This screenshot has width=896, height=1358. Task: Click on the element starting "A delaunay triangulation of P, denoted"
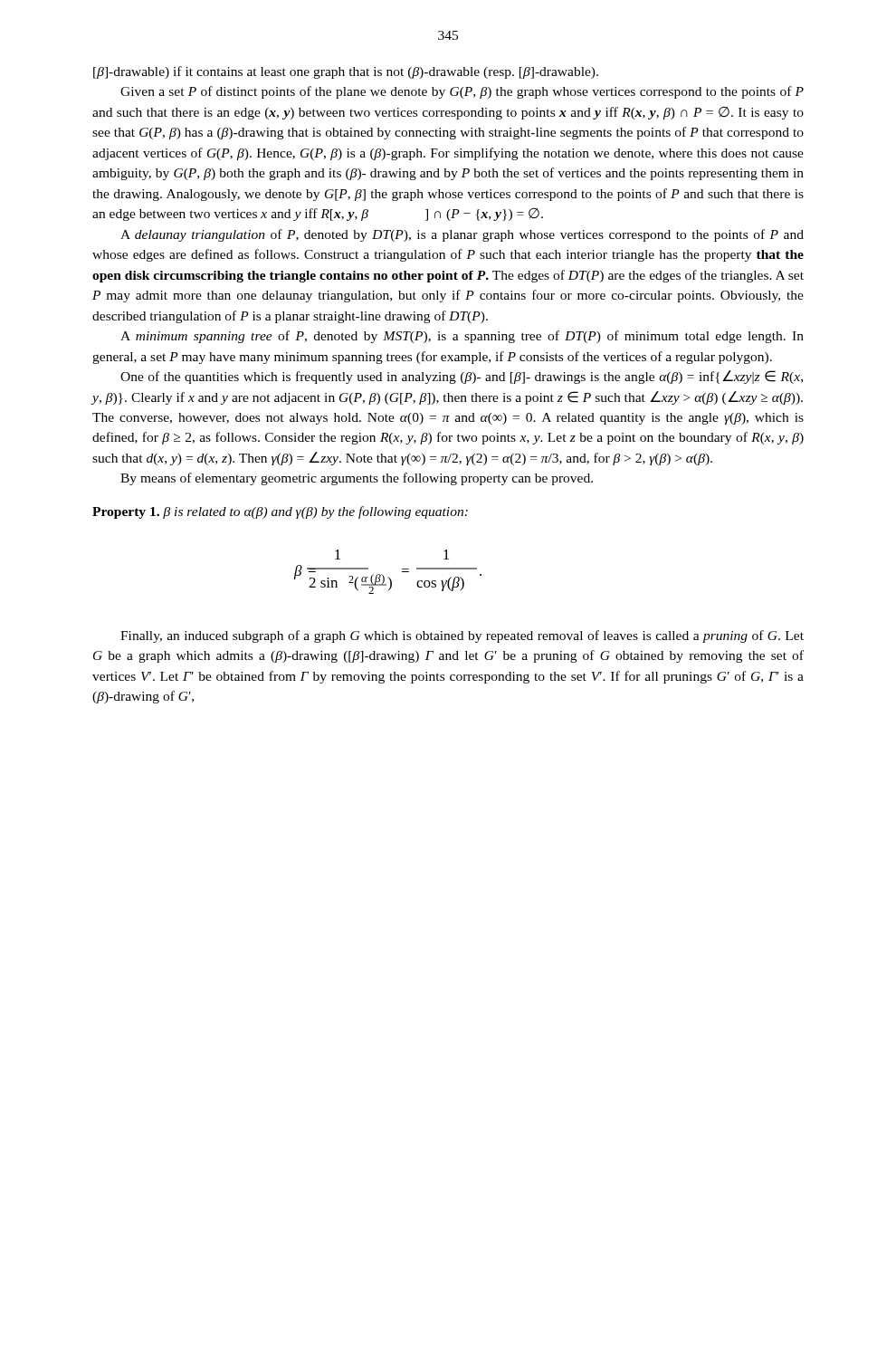[448, 275]
